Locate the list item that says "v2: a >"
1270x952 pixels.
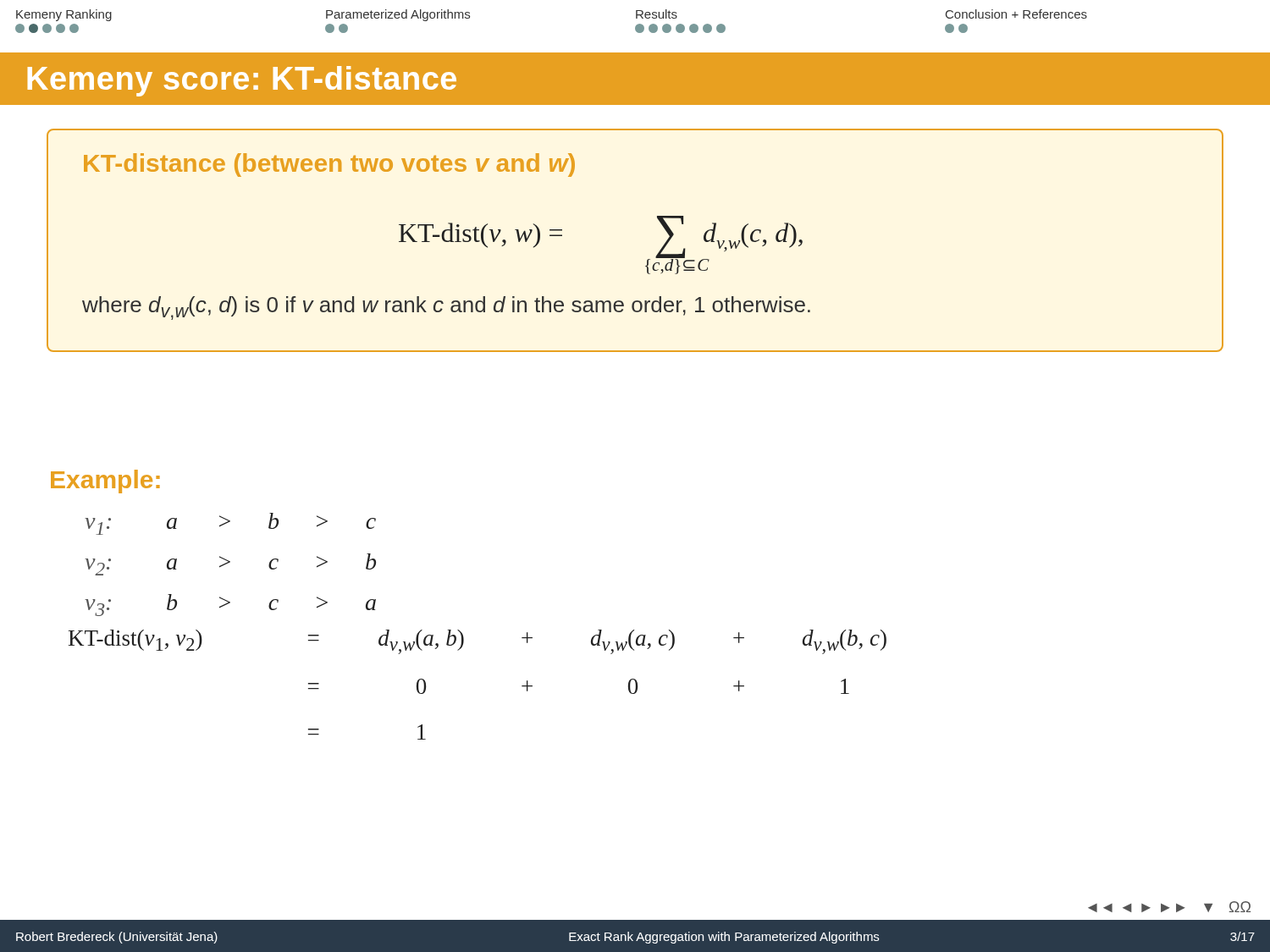coord(240,564)
